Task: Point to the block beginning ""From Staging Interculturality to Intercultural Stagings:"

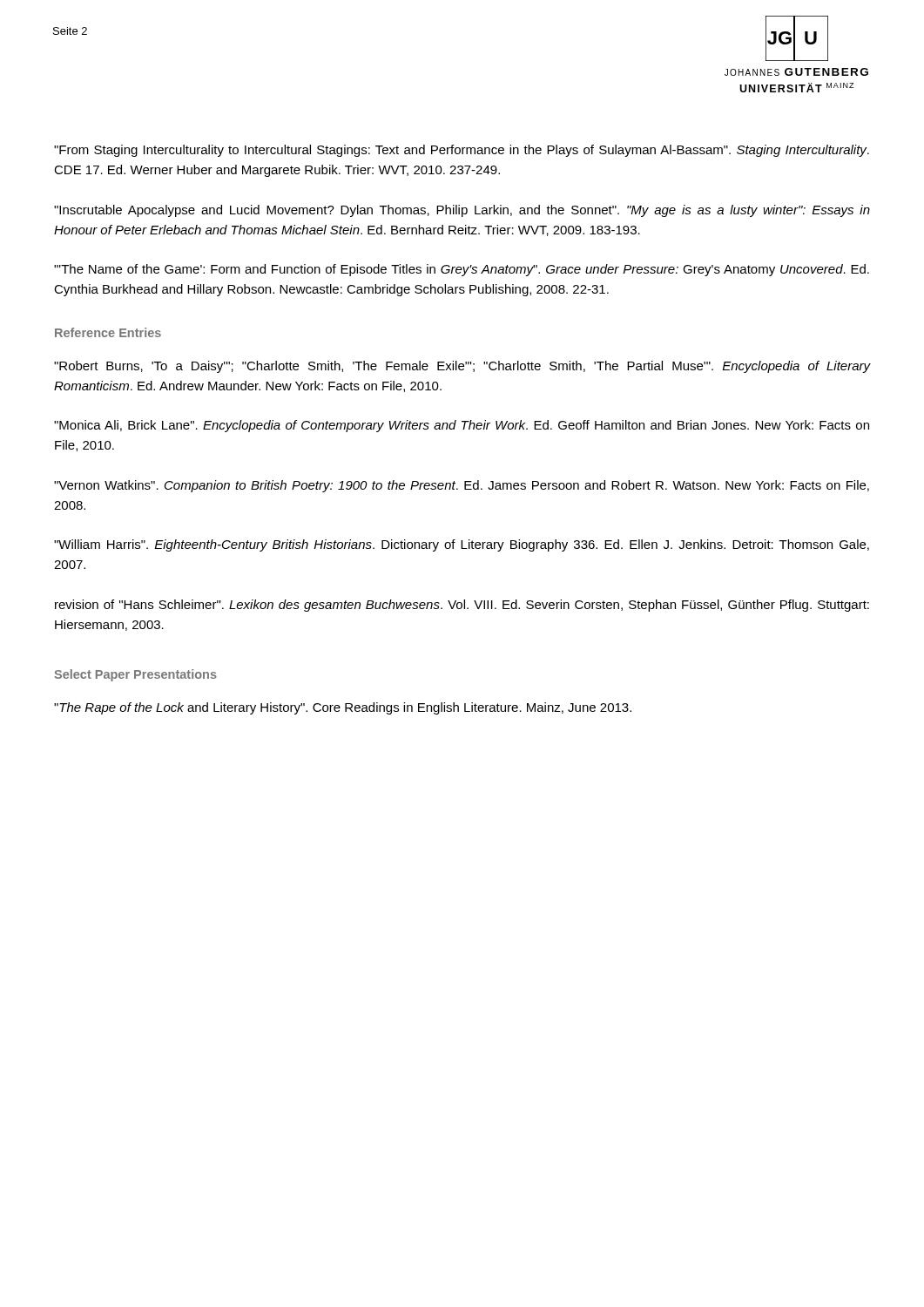Action: pyautogui.click(x=462, y=160)
